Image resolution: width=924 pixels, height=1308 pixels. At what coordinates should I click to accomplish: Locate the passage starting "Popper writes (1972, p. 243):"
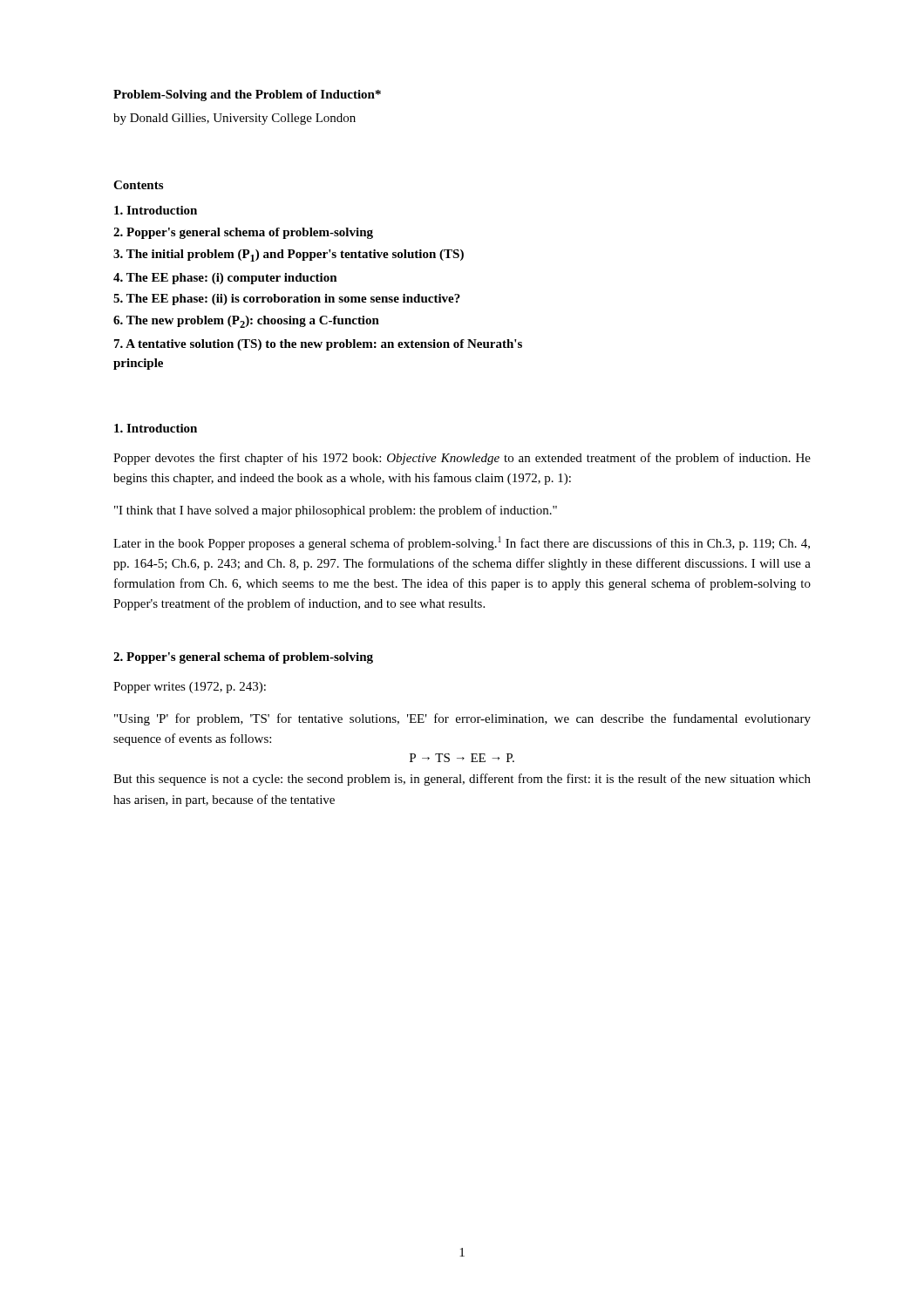click(x=190, y=686)
